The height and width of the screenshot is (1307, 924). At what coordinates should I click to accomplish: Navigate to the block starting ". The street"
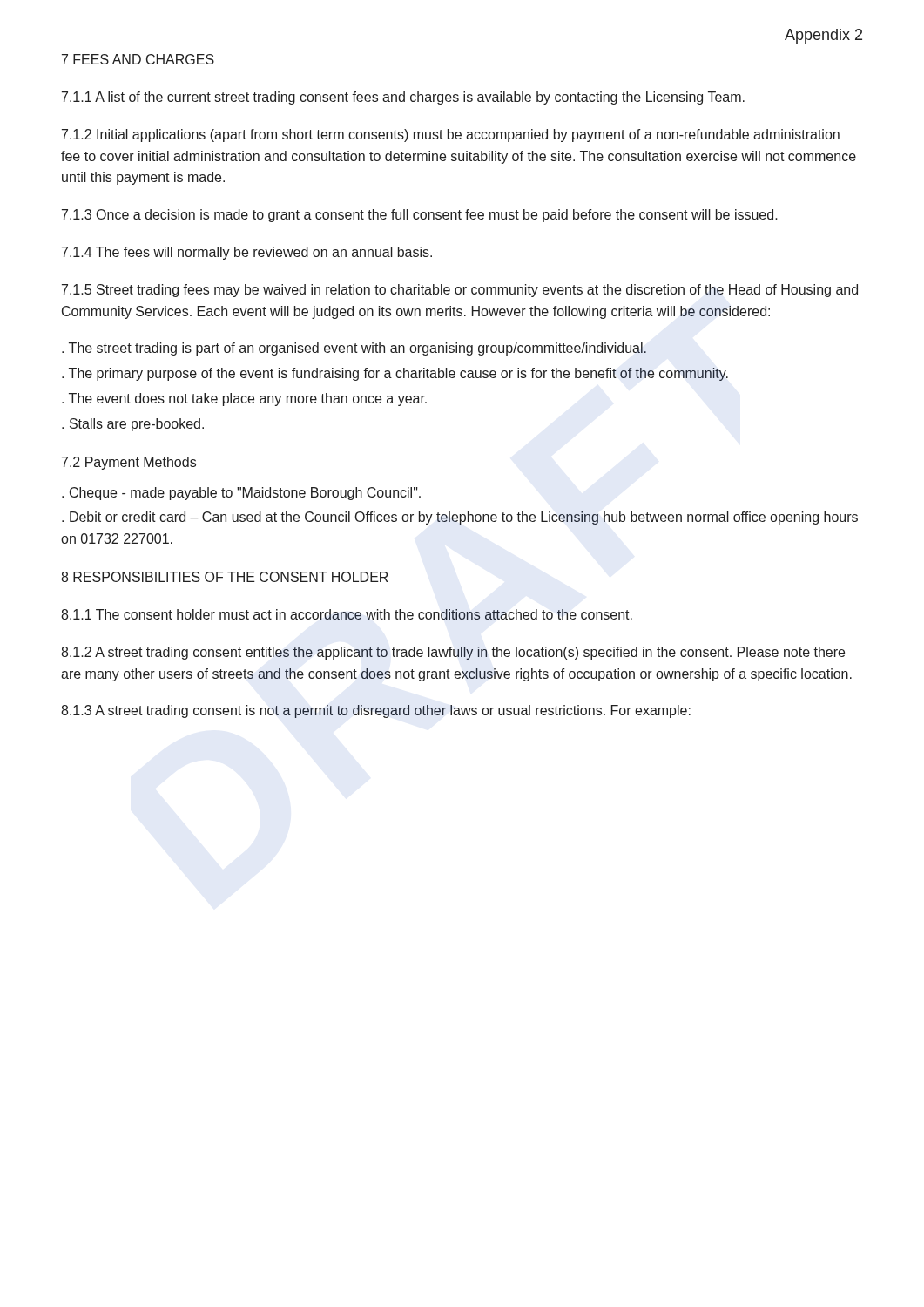(x=354, y=348)
